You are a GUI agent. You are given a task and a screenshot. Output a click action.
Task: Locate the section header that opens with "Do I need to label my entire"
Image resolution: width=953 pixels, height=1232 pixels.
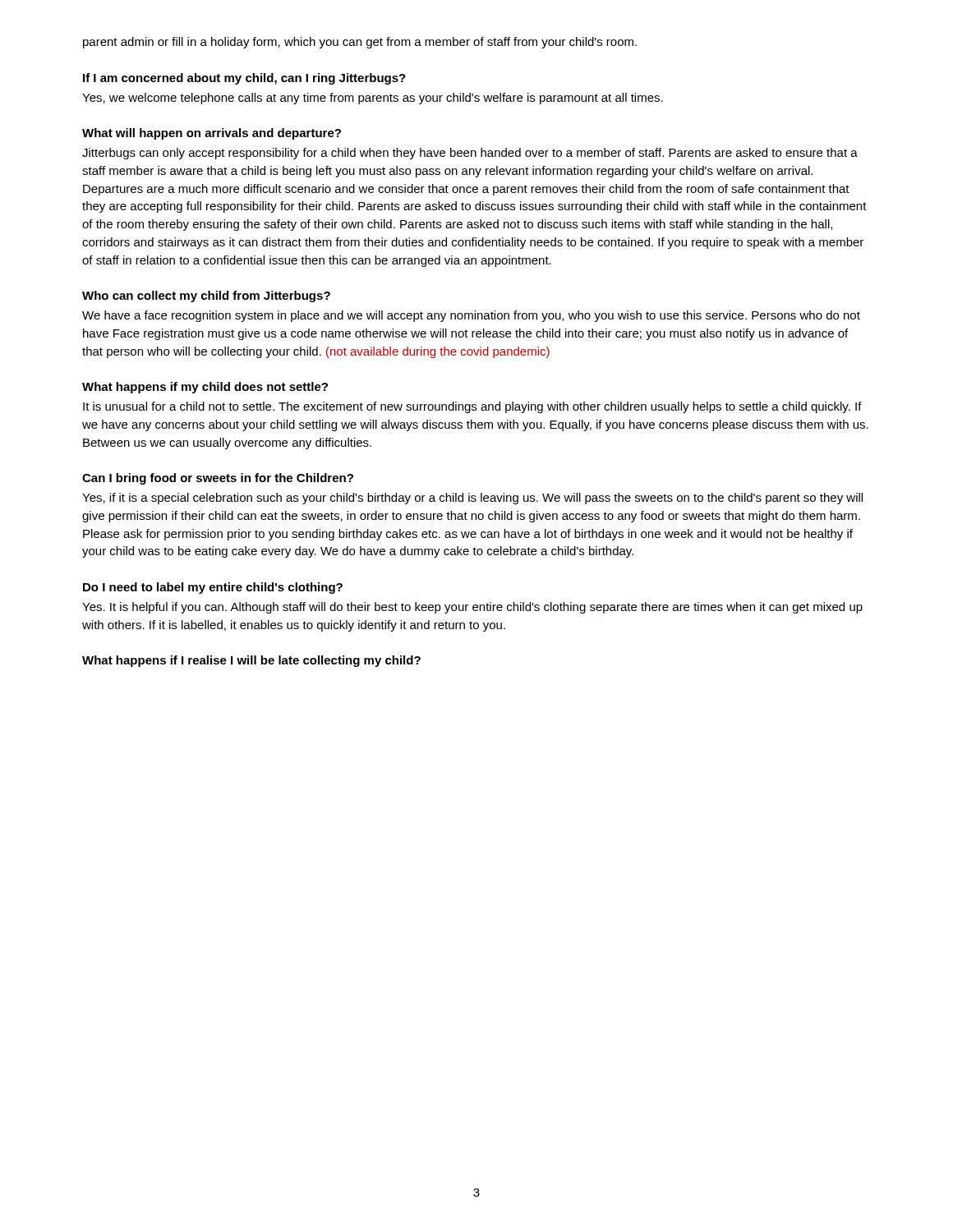(213, 587)
